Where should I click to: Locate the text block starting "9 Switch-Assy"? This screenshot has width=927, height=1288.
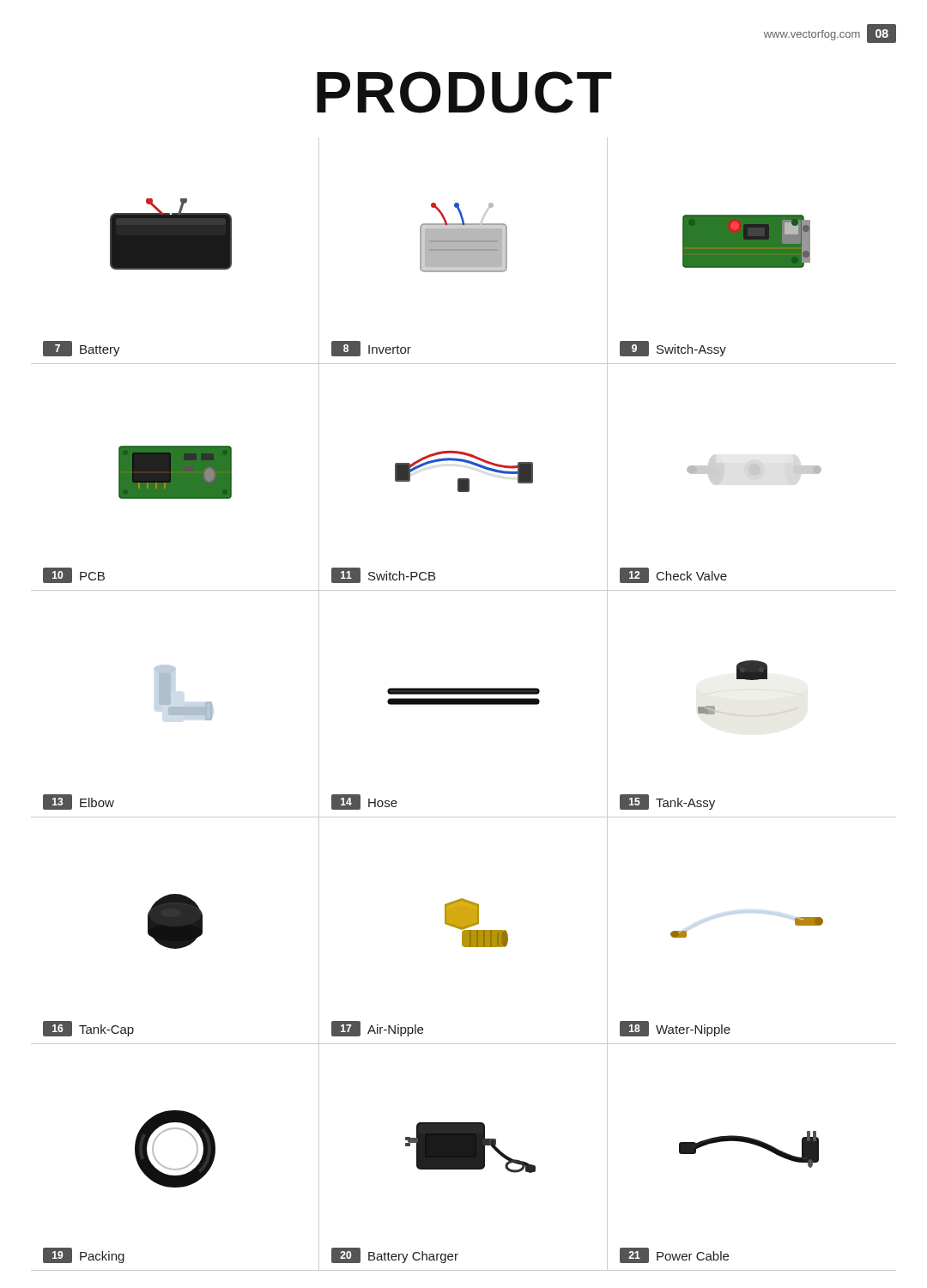click(673, 349)
